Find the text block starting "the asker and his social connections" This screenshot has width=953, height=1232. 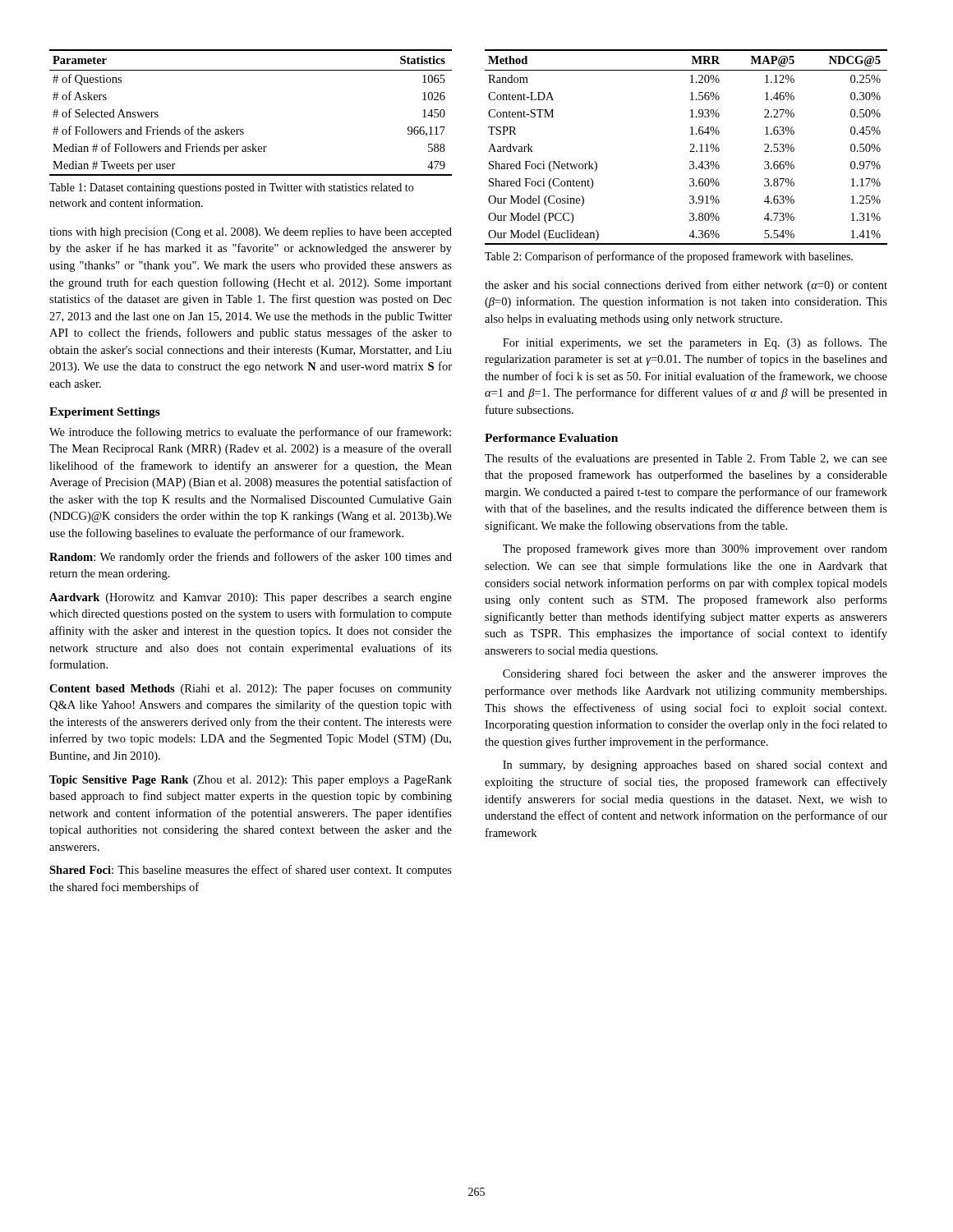[686, 302]
